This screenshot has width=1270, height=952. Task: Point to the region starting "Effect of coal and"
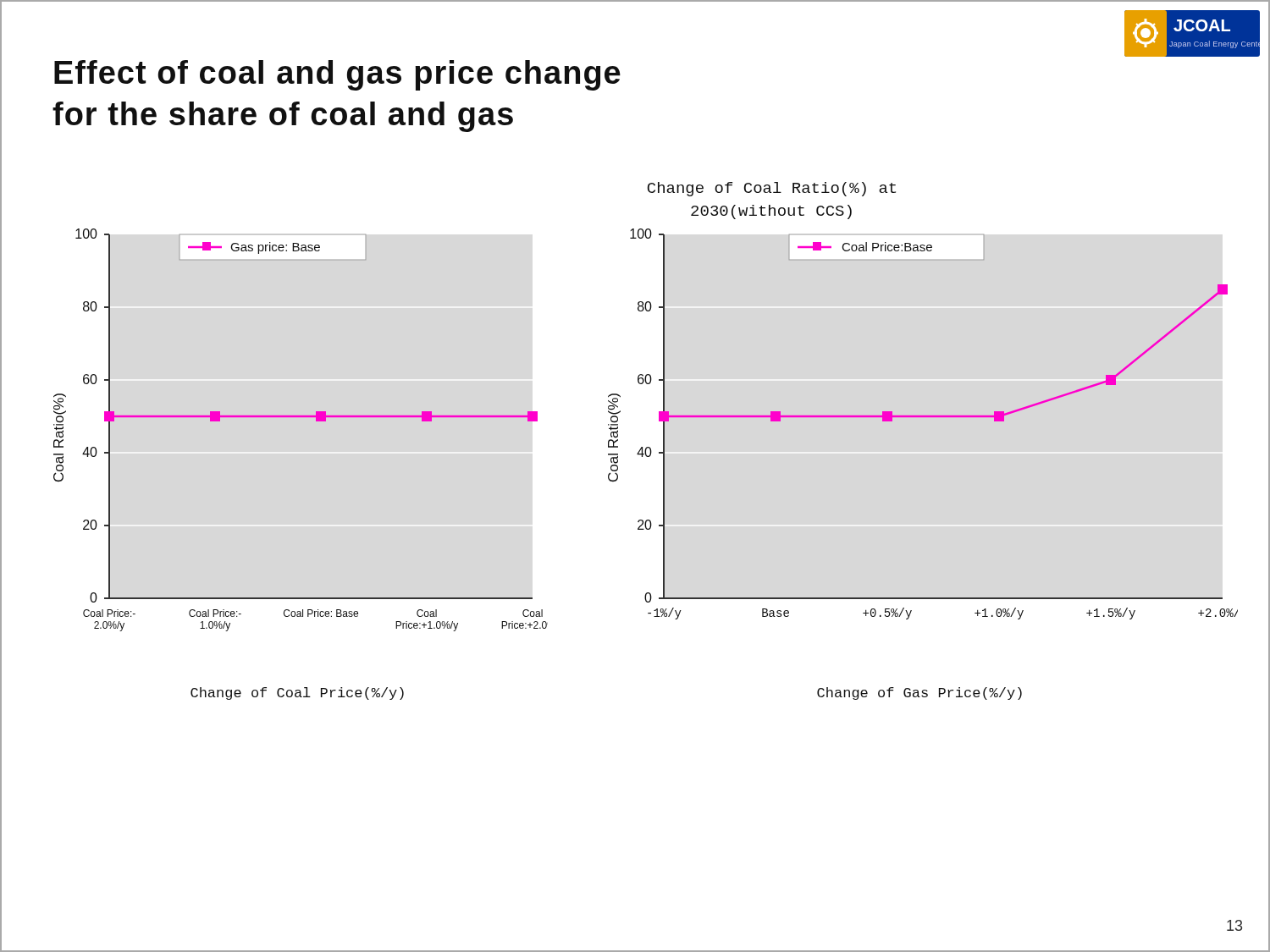tap(337, 94)
